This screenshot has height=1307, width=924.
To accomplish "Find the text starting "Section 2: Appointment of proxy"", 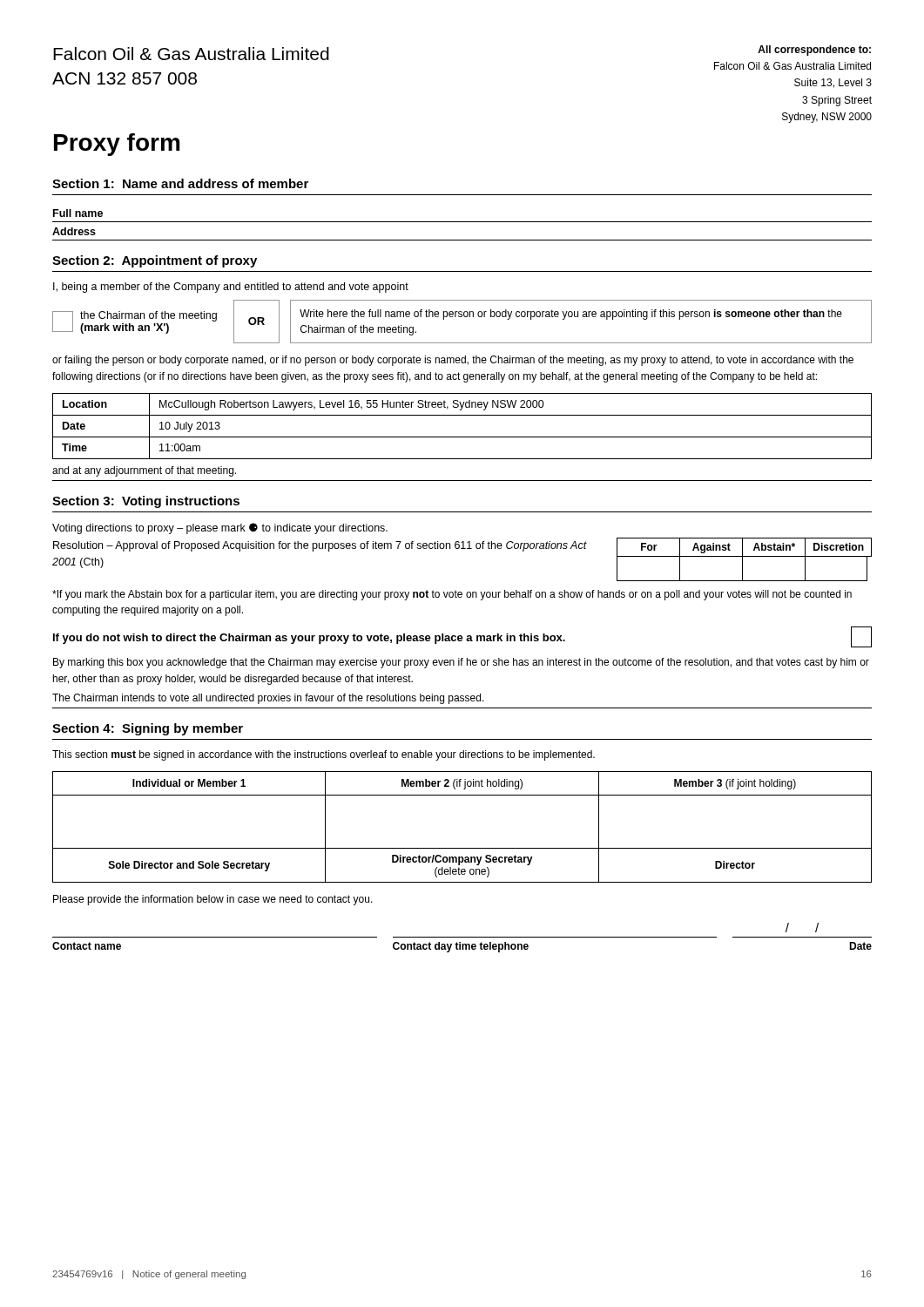I will coord(155,260).
